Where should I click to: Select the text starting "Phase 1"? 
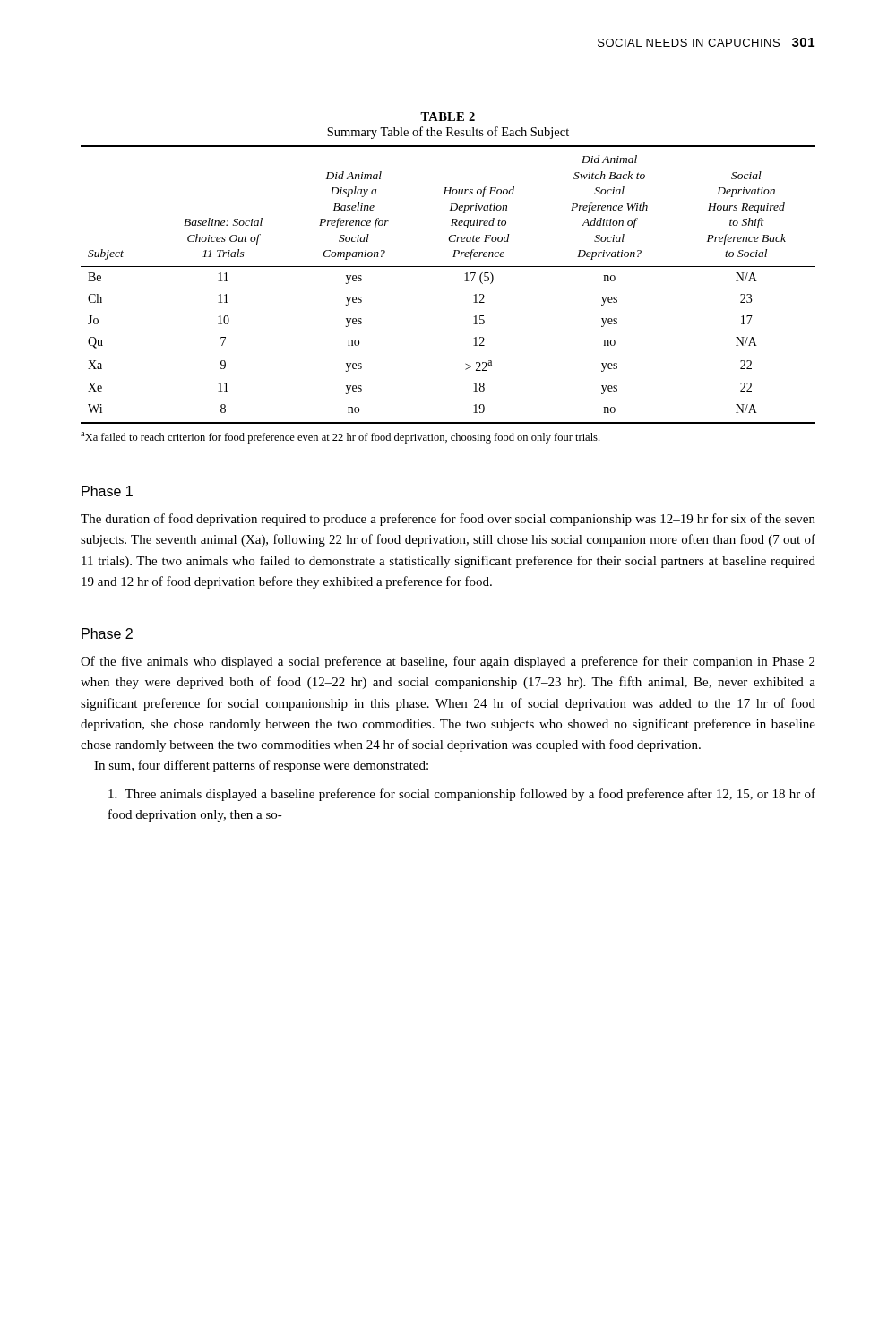point(107,492)
